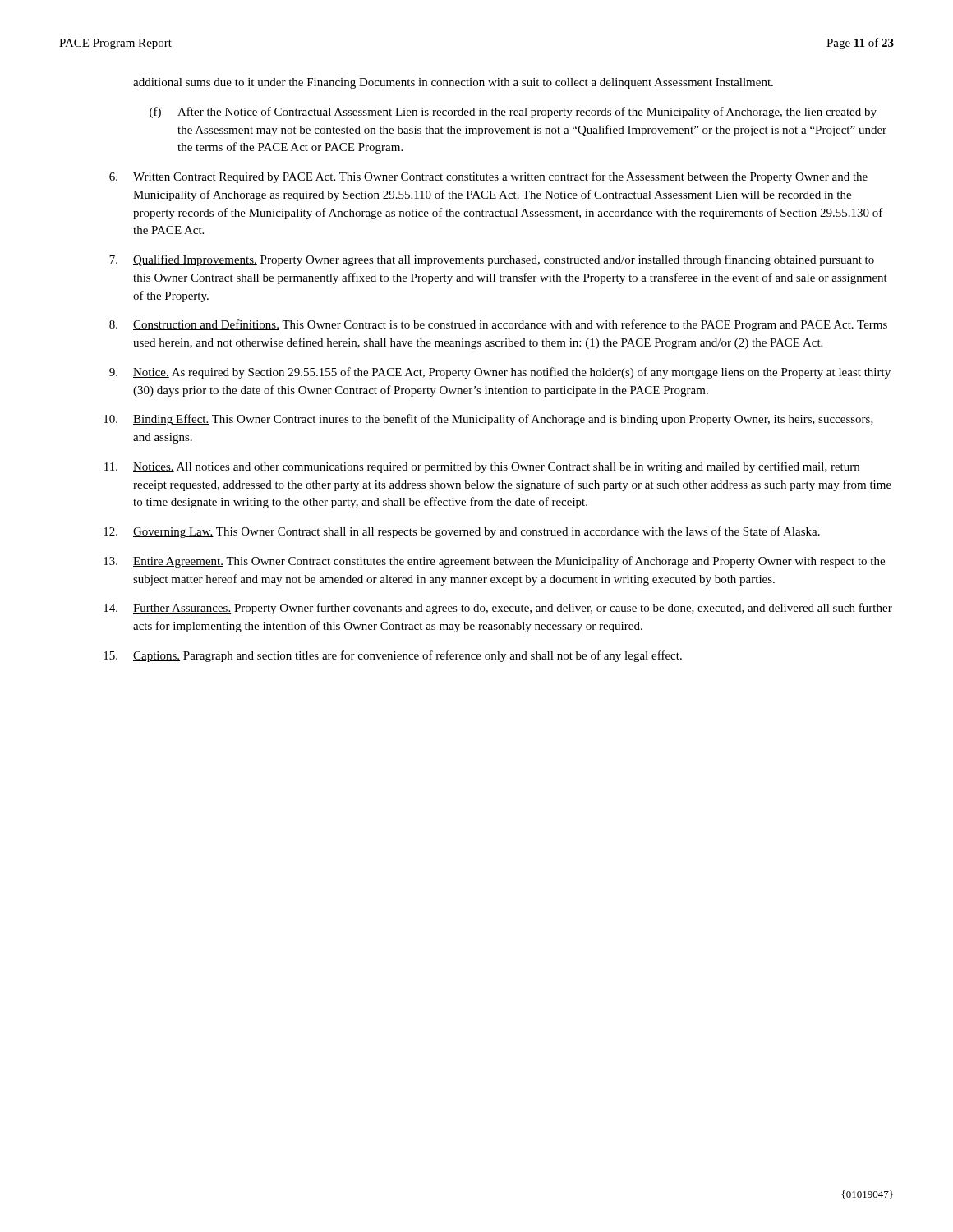Point to the text block starting "Governing Law. This Owner Contract shall"
The image size is (953, 1232).
point(476,532)
